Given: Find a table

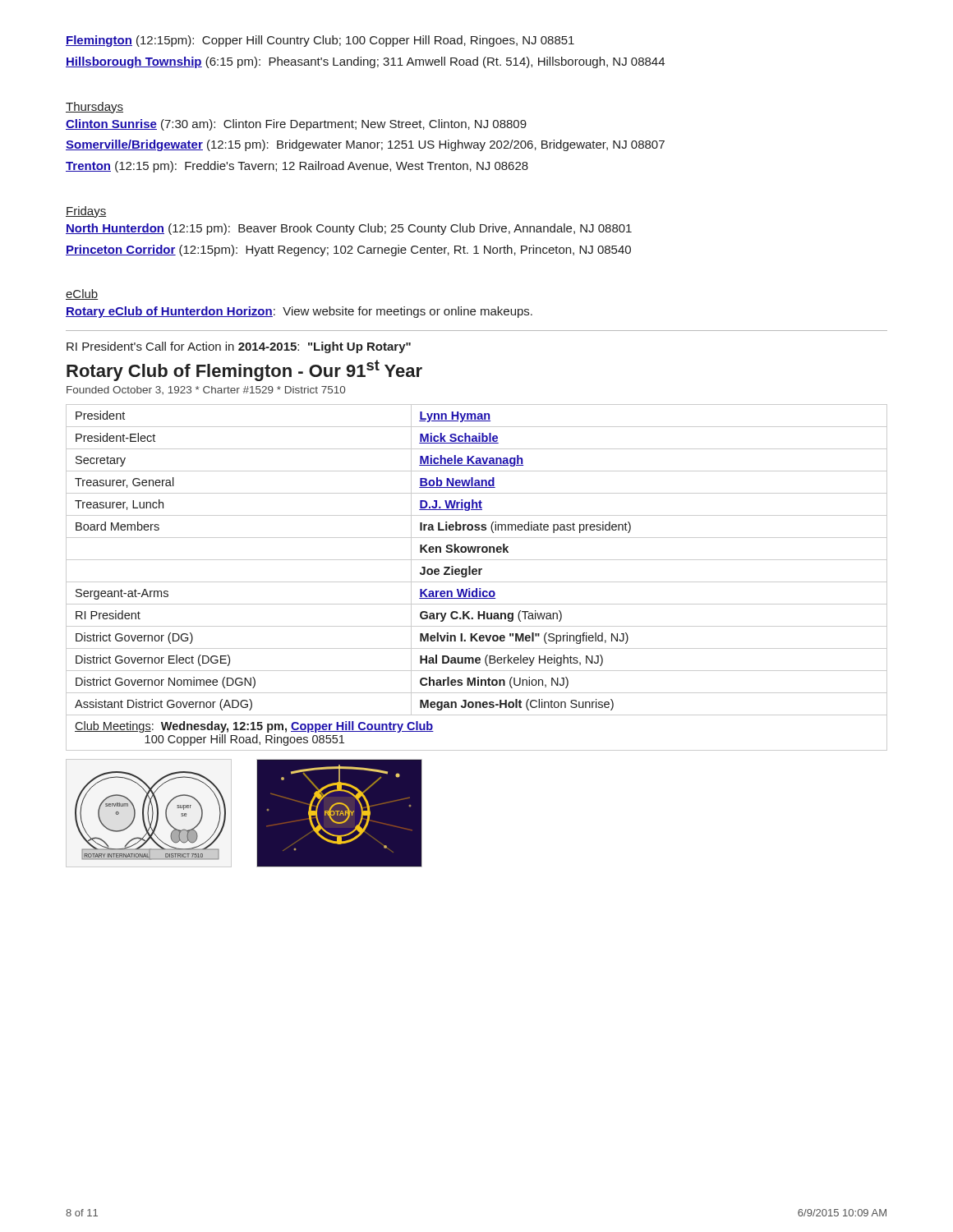Looking at the screenshot, I should coord(476,578).
